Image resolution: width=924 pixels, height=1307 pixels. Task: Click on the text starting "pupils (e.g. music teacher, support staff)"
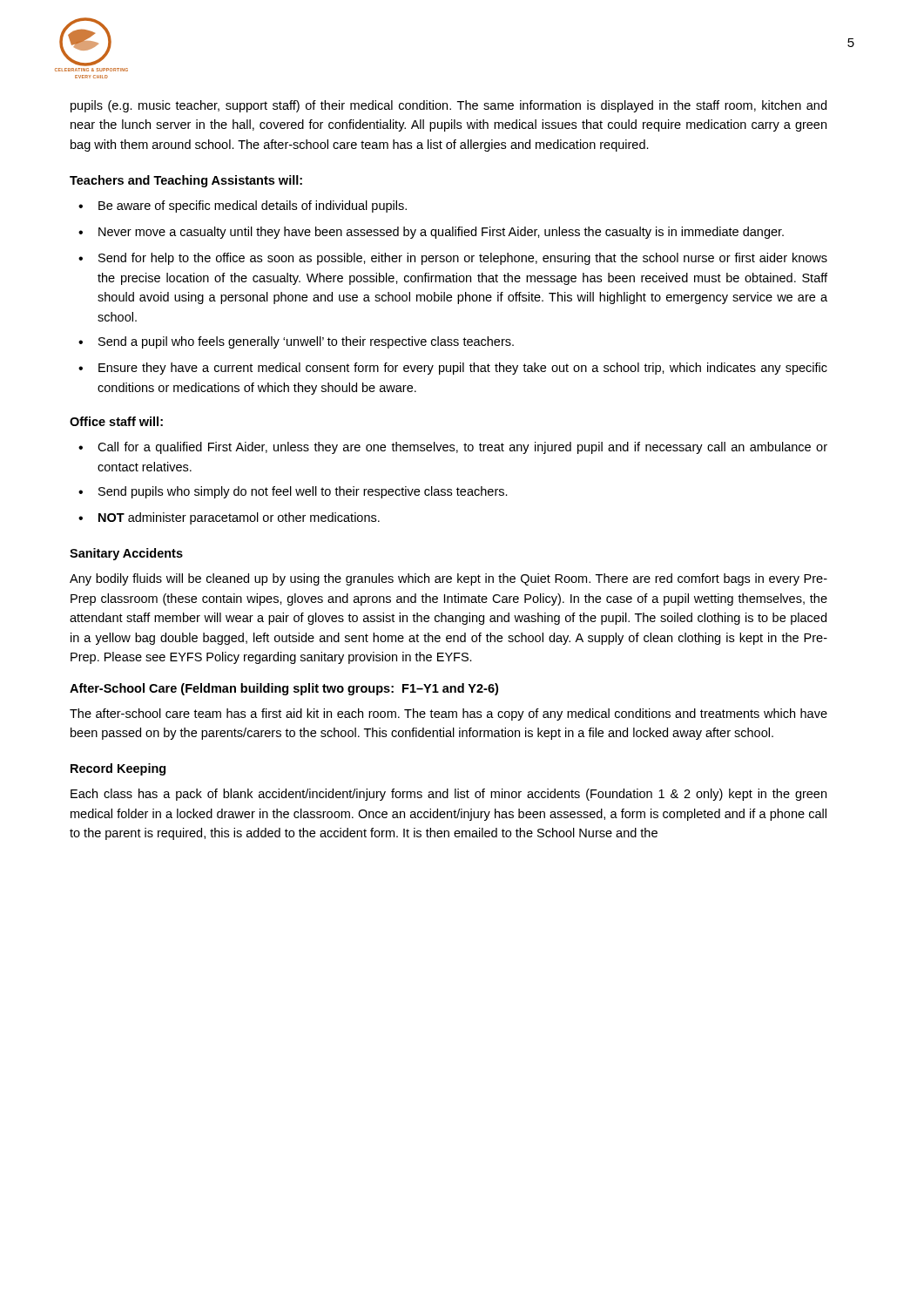coord(449,125)
